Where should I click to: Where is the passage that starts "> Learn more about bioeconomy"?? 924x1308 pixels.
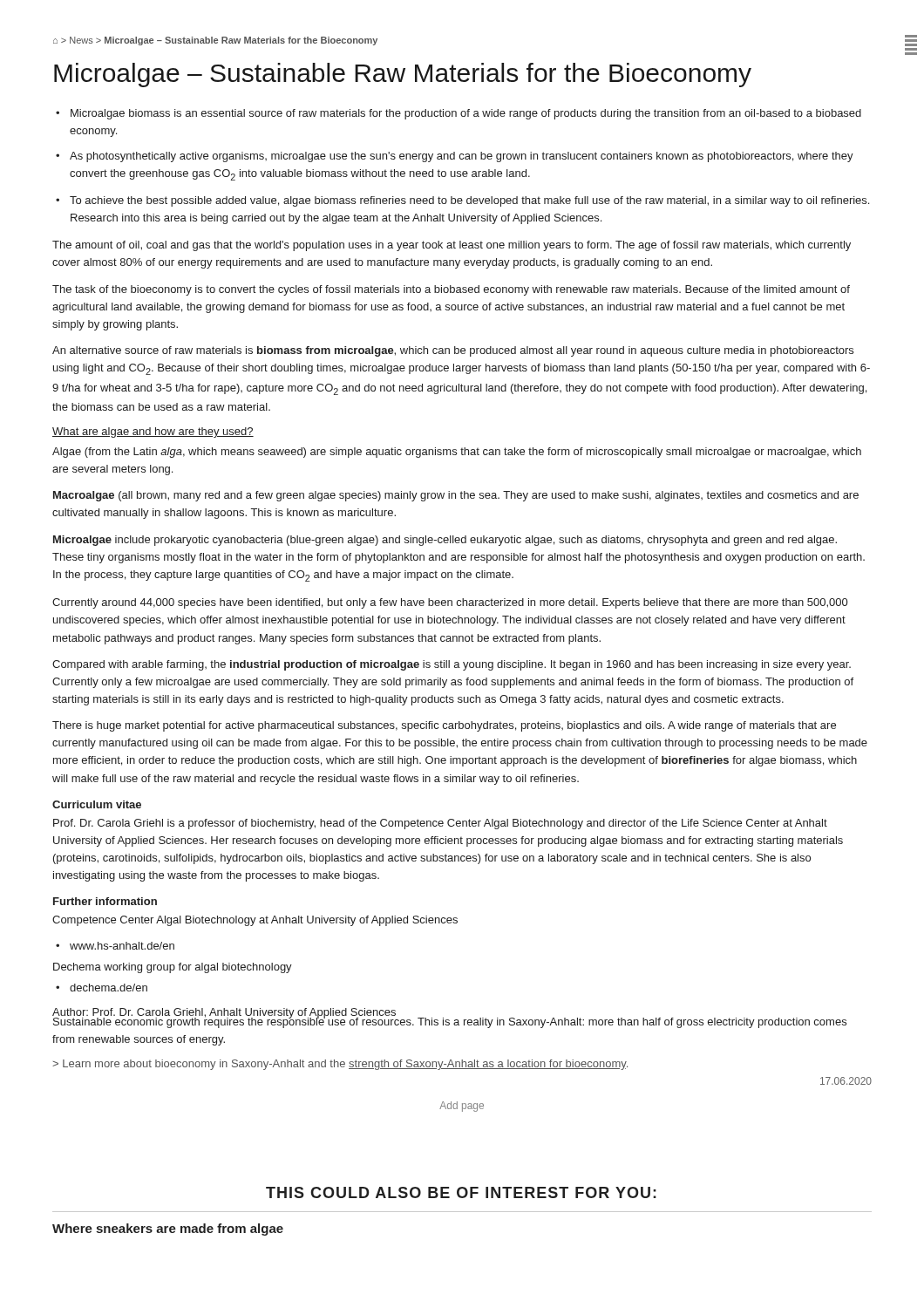click(341, 1063)
